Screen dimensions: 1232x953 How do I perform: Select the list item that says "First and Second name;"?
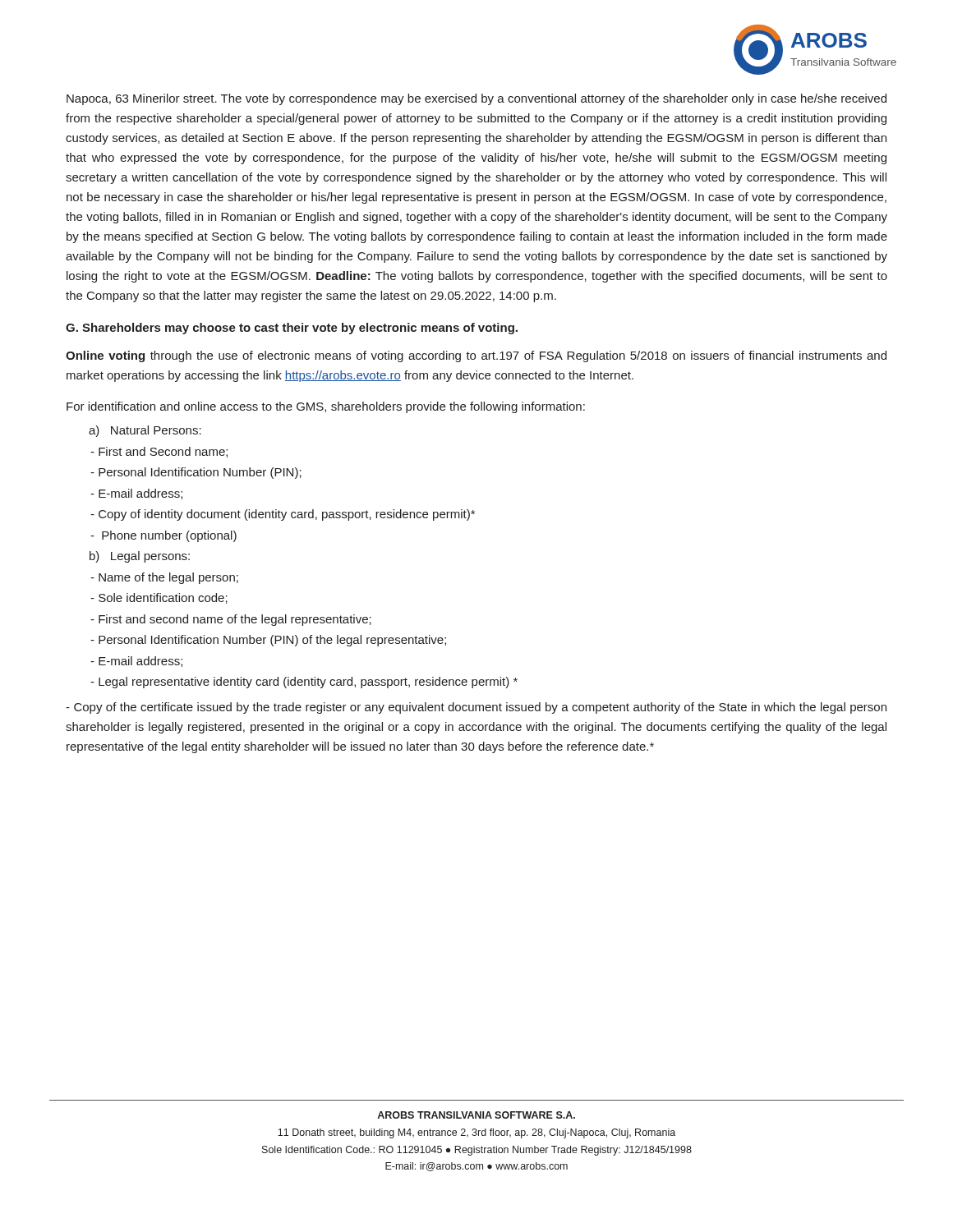[x=160, y=451]
